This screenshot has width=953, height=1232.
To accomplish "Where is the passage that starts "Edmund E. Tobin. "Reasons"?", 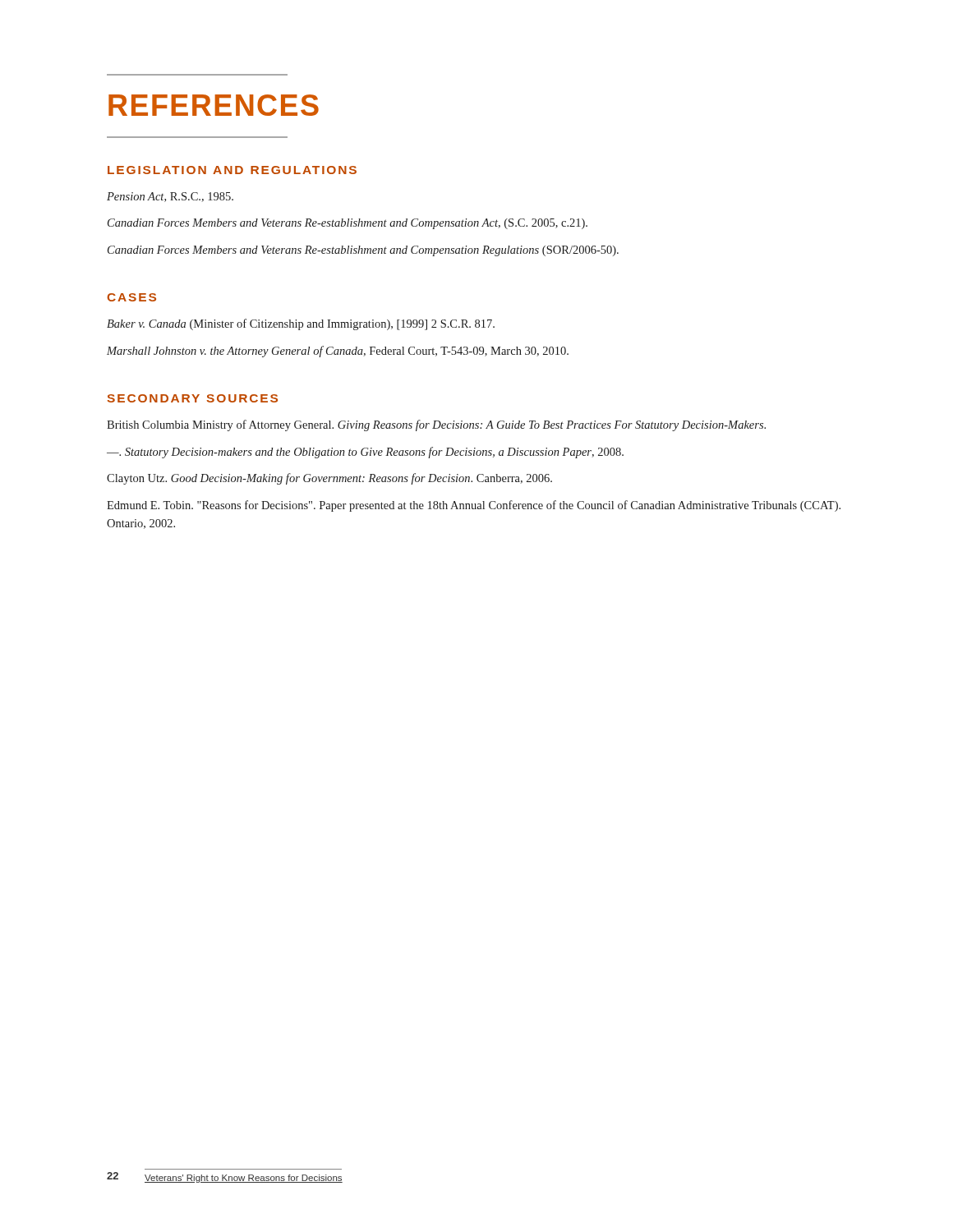I will [474, 514].
